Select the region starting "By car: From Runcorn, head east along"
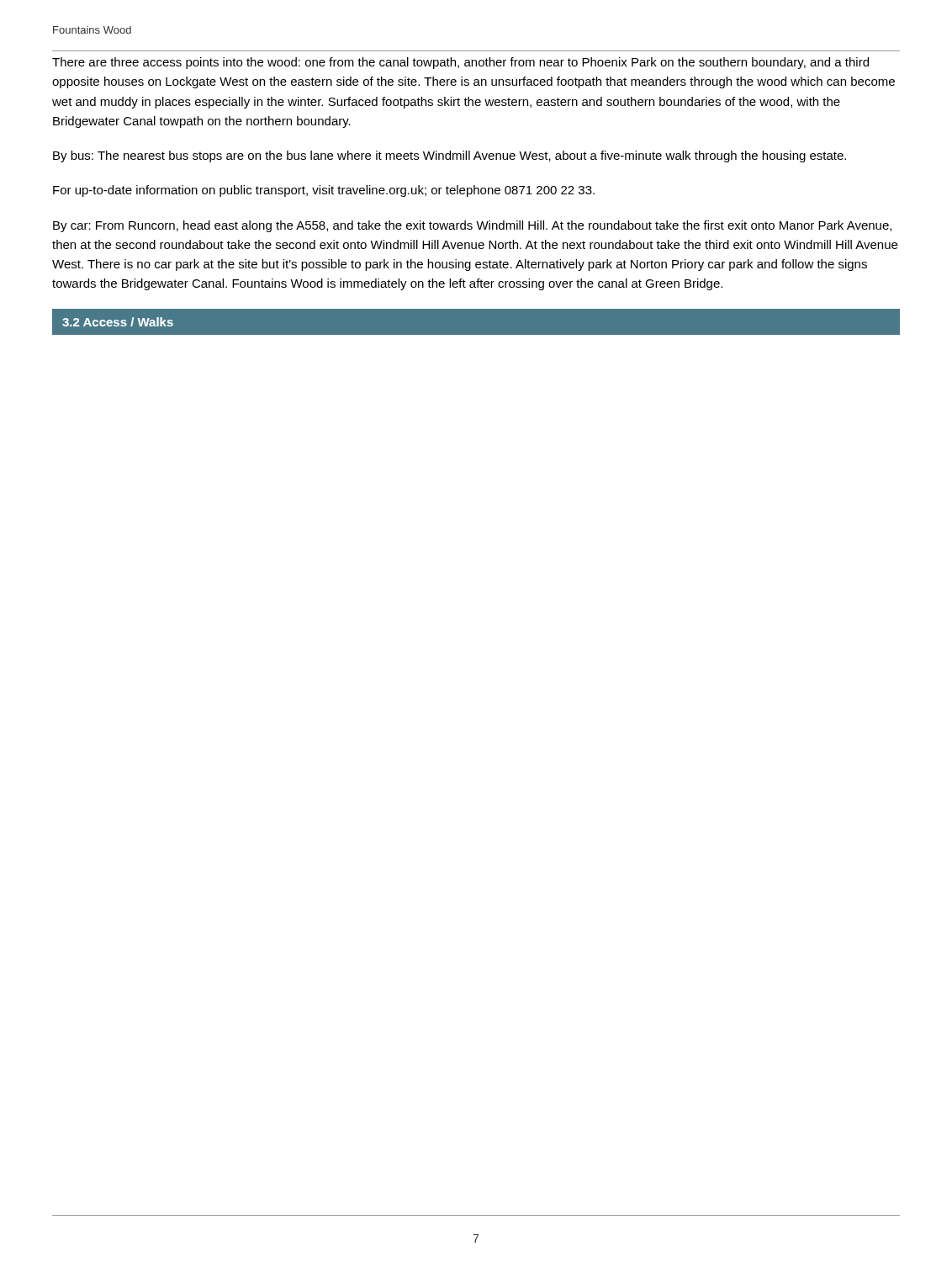Image resolution: width=952 pixels, height=1262 pixels. (x=475, y=254)
